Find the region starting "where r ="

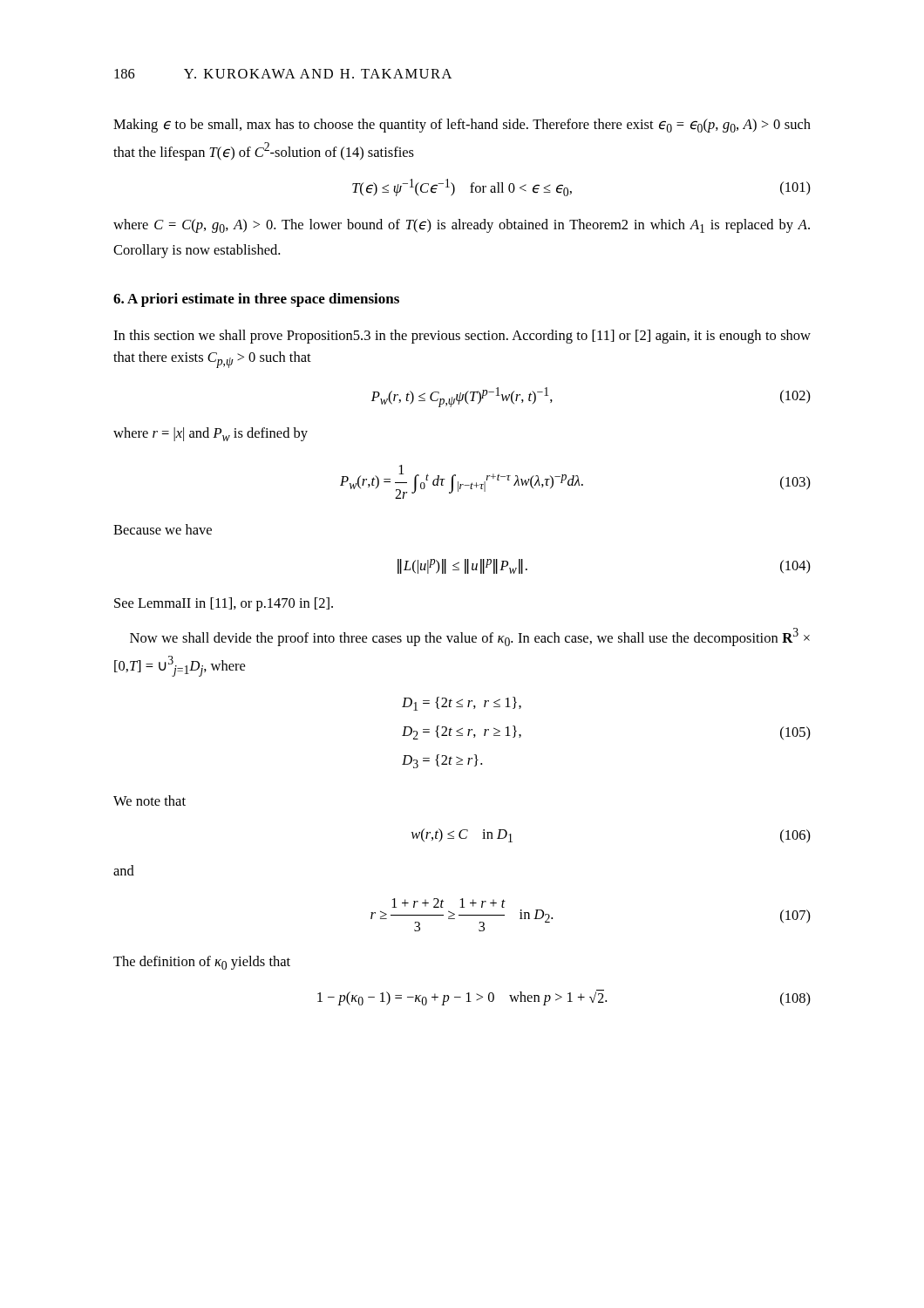coord(211,434)
